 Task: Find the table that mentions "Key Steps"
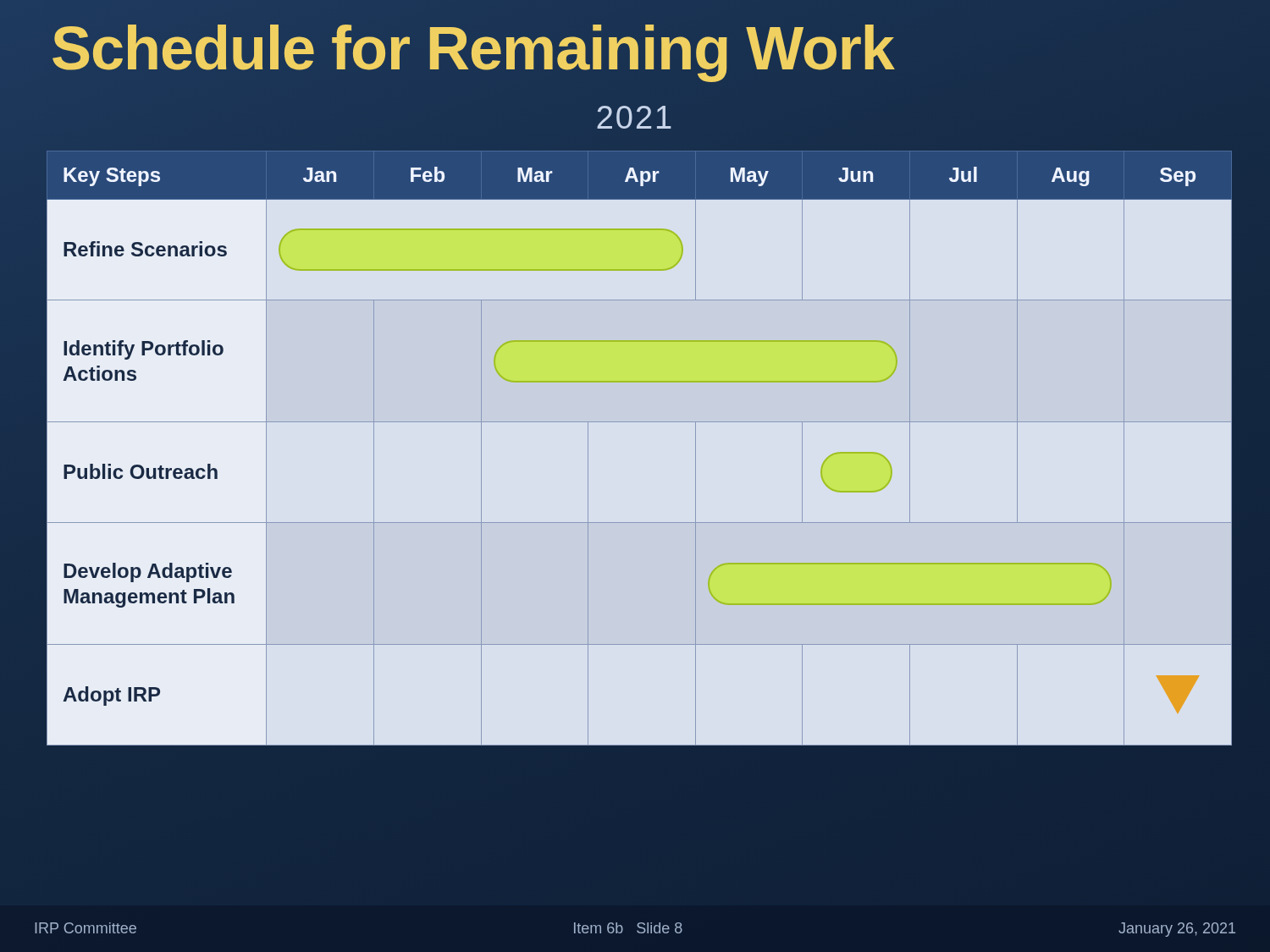point(639,448)
